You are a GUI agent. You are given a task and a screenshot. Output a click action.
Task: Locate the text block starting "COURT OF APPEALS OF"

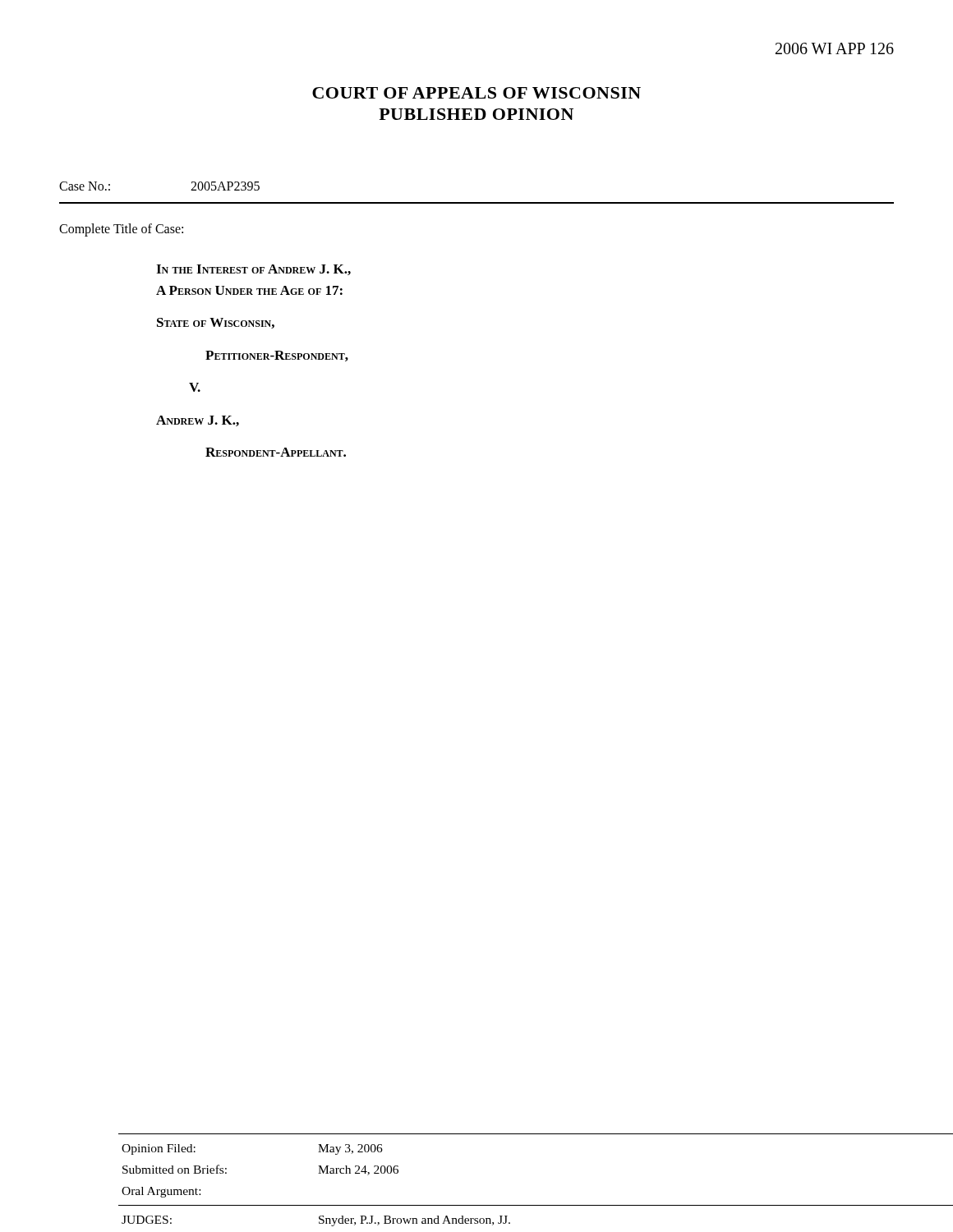[476, 103]
